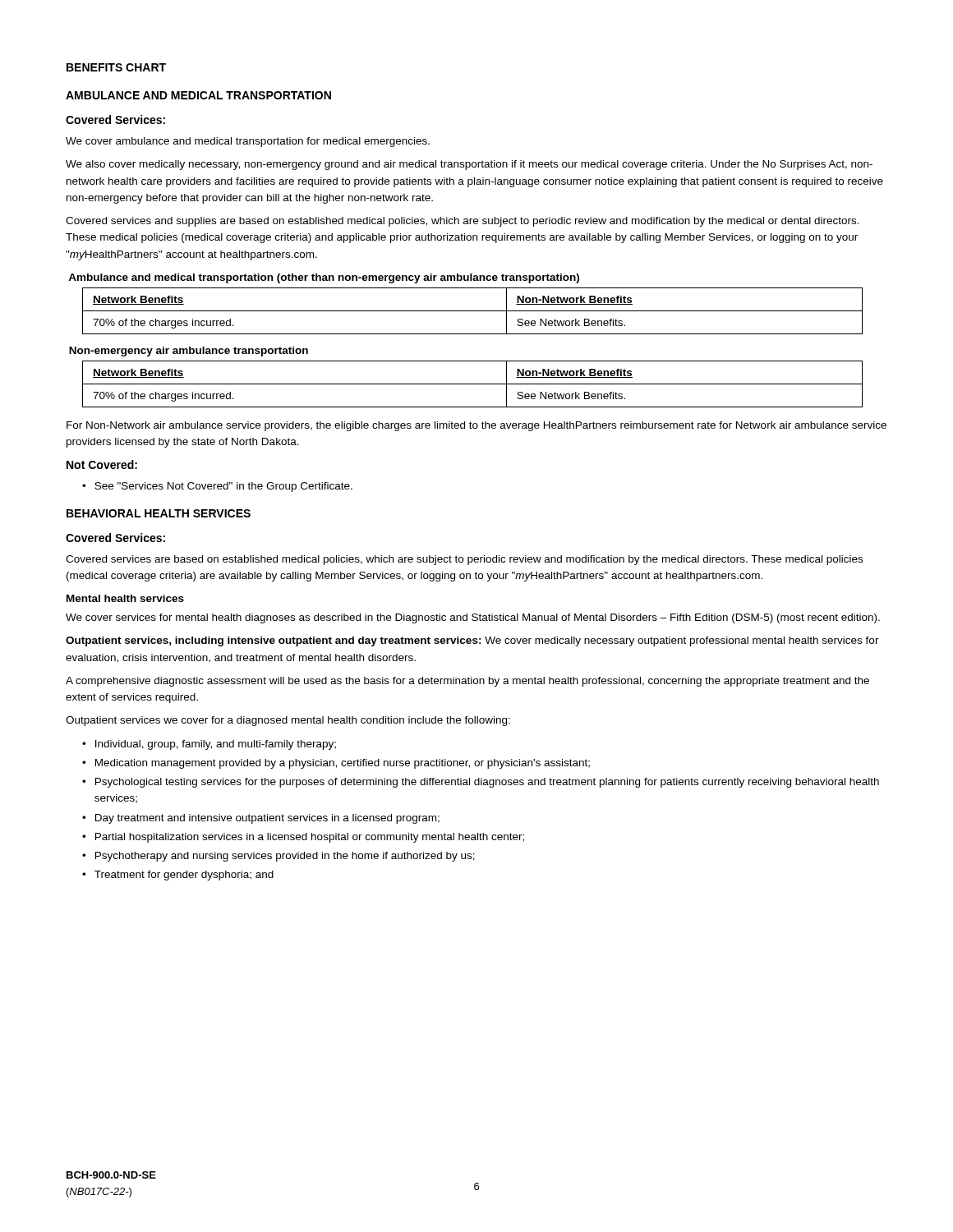Find the block on this page that starts "Covered services and supplies are based on"
Screen dimensions: 1232x953
coord(463,237)
